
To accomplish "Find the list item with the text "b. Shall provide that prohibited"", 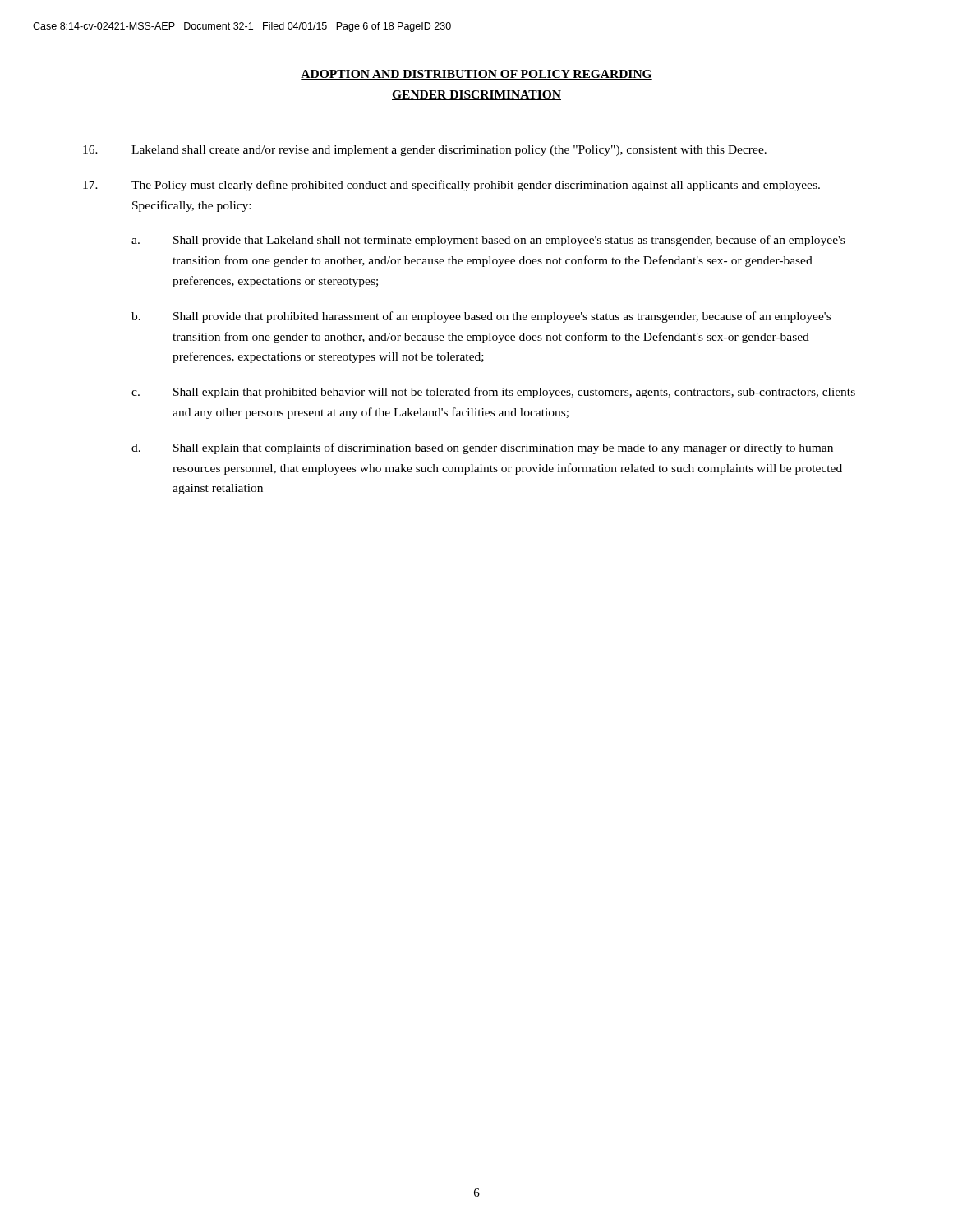I will (501, 337).
